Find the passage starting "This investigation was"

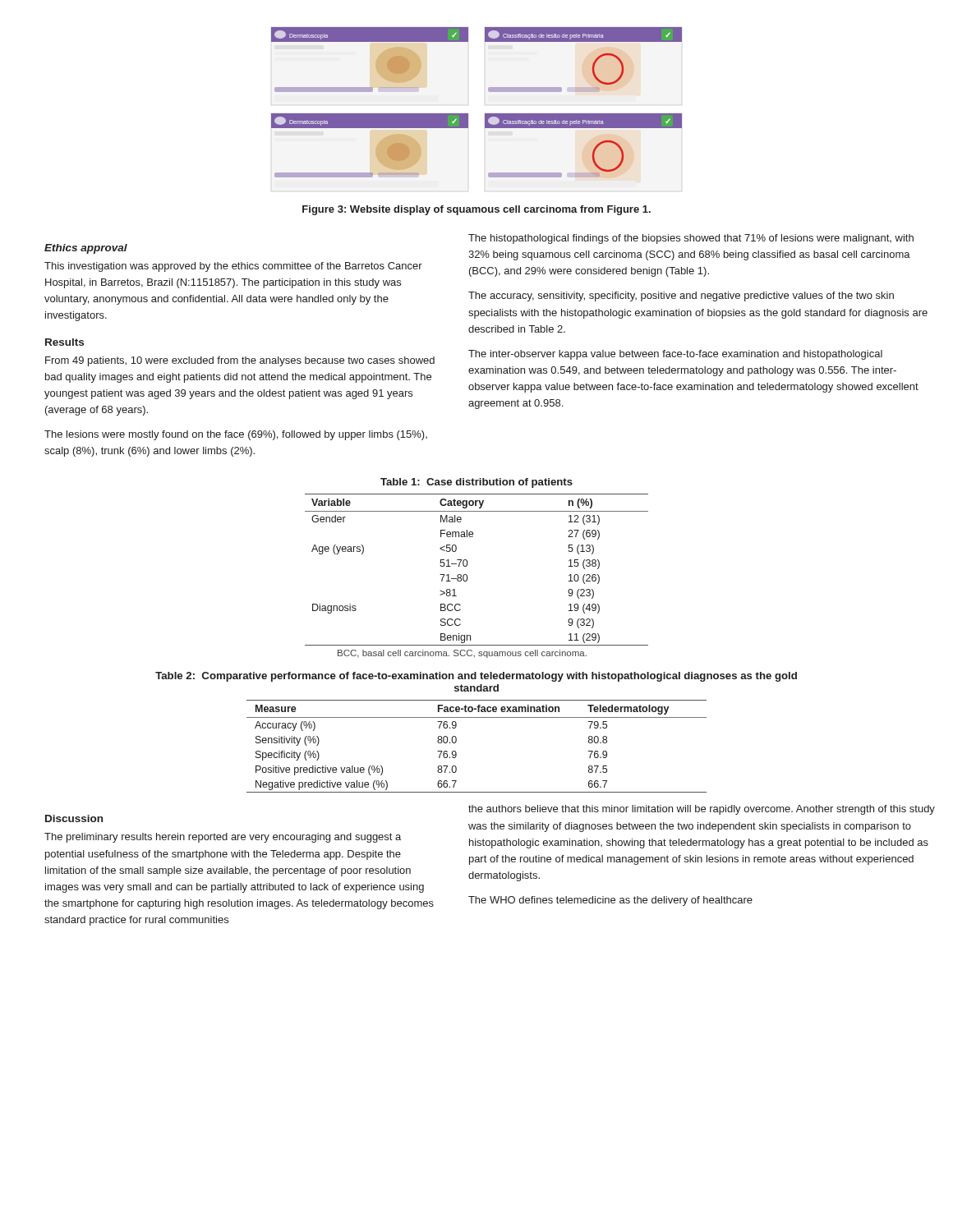233,291
